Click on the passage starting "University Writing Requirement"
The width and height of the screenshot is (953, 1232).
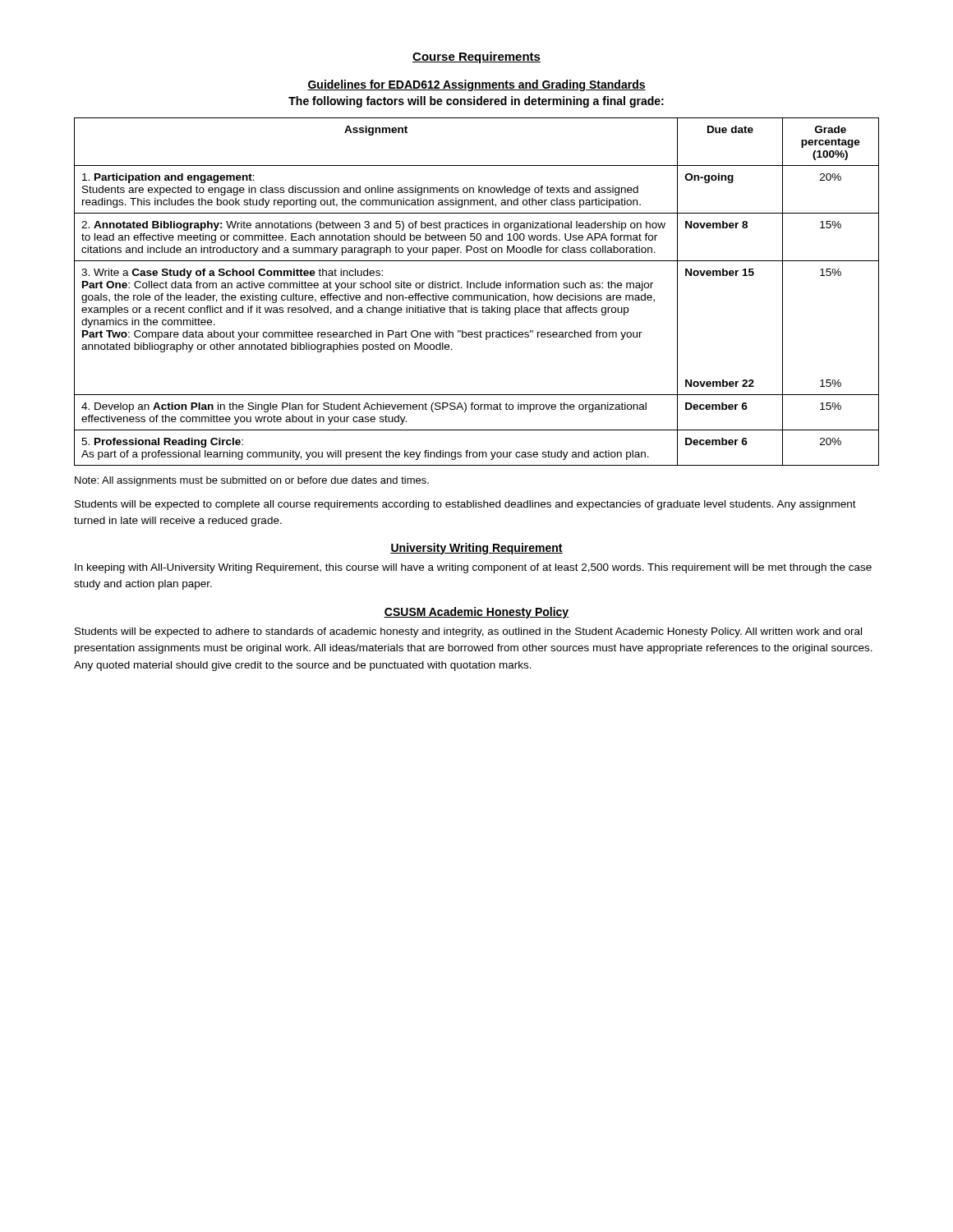[x=476, y=547]
